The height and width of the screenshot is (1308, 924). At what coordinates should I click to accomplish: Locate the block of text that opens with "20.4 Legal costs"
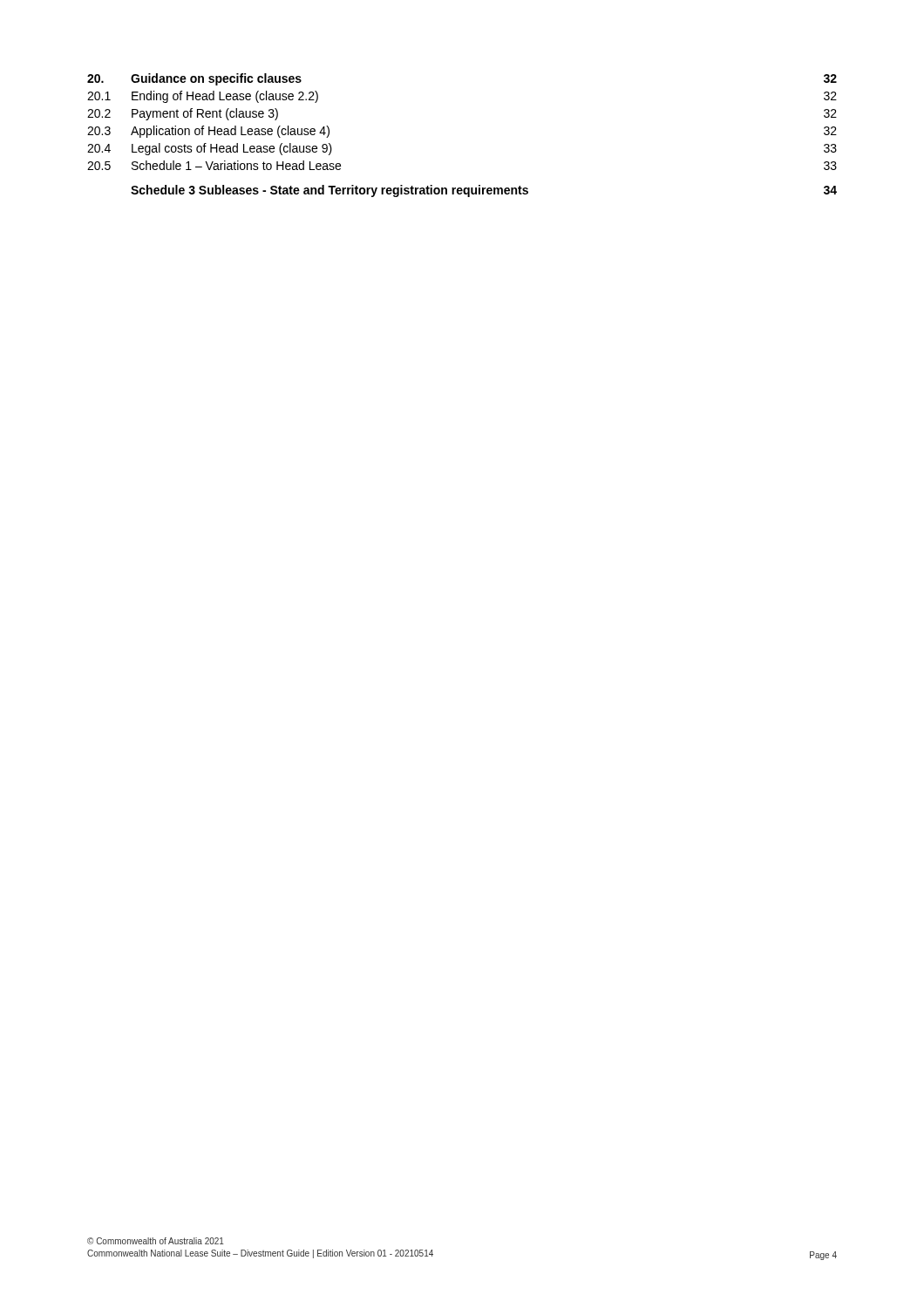pyautogui.click(x=232, y=149)
